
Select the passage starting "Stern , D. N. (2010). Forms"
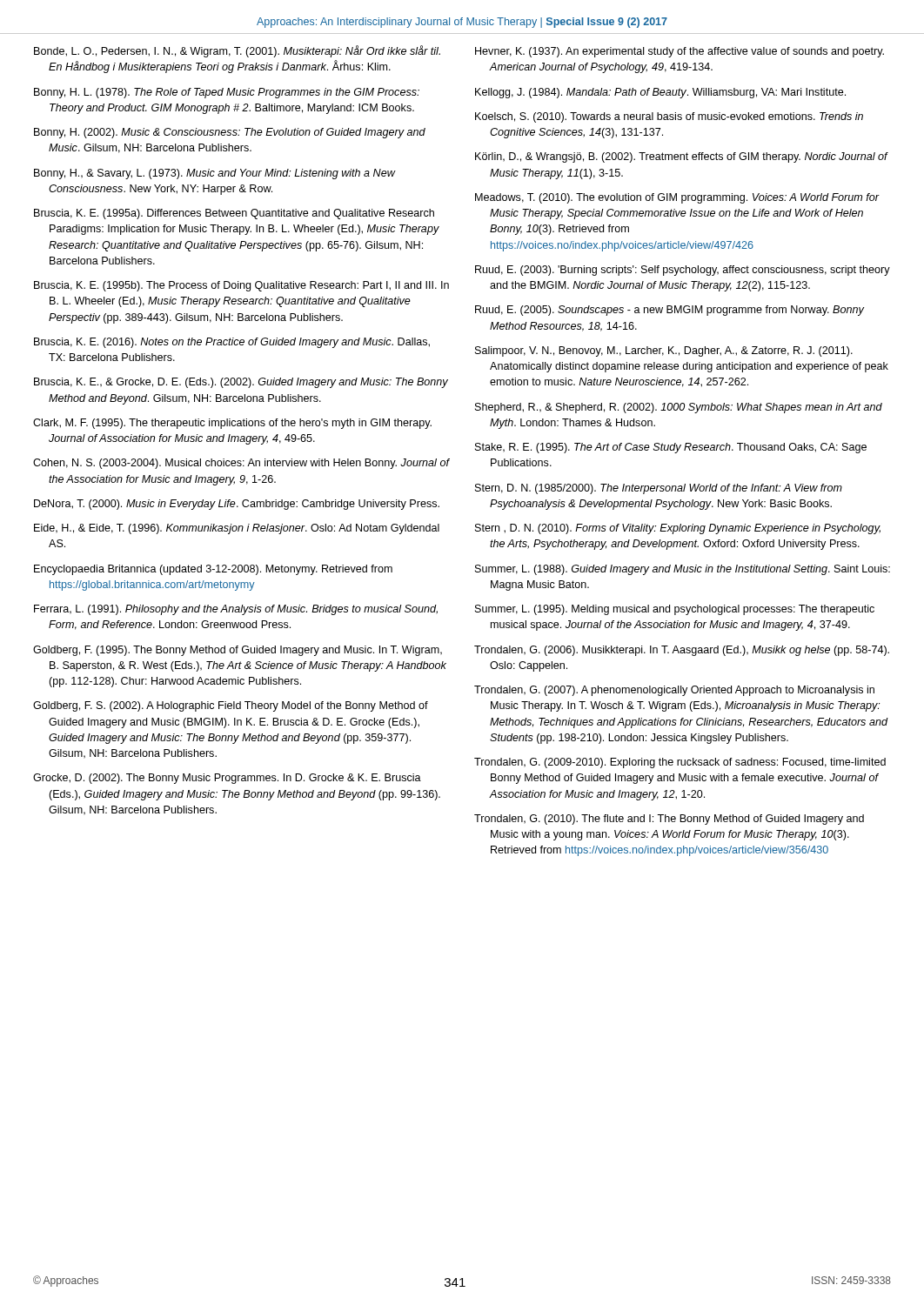(678, 536)
